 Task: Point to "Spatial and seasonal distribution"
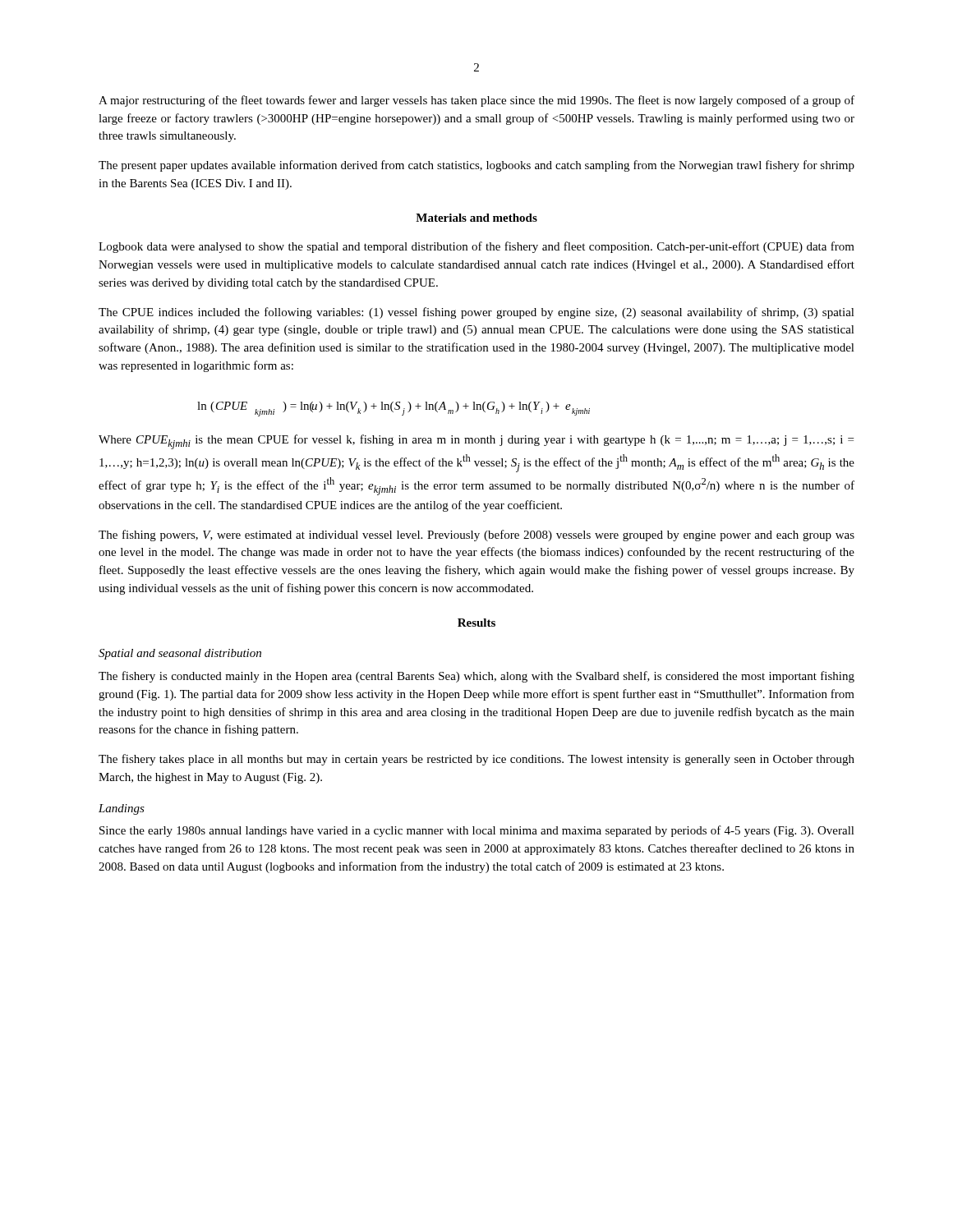(180, 653)
